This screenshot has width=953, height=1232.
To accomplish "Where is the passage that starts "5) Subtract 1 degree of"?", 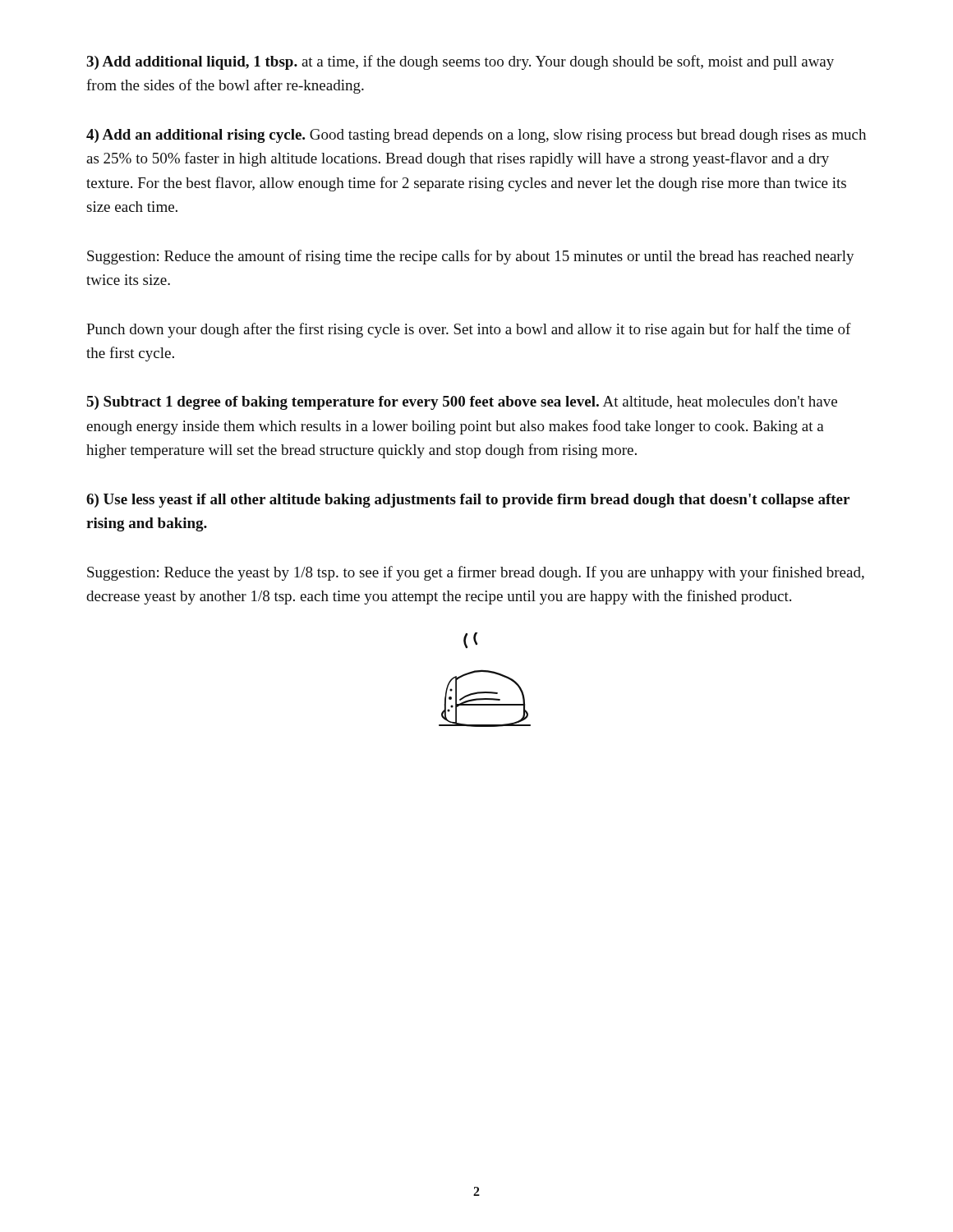I will (476, 426).
